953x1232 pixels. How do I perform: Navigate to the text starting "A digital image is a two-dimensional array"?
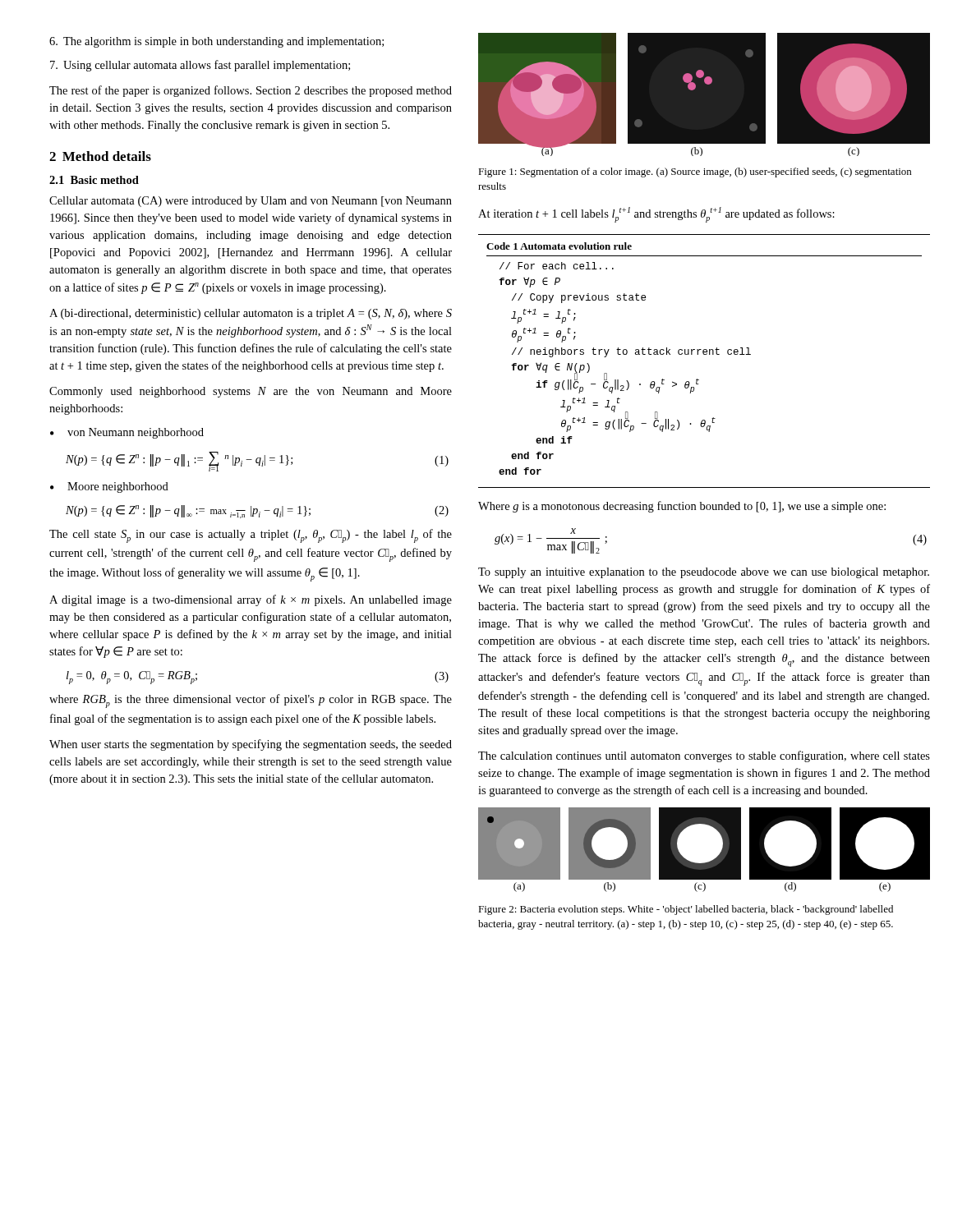pos(251,626)
